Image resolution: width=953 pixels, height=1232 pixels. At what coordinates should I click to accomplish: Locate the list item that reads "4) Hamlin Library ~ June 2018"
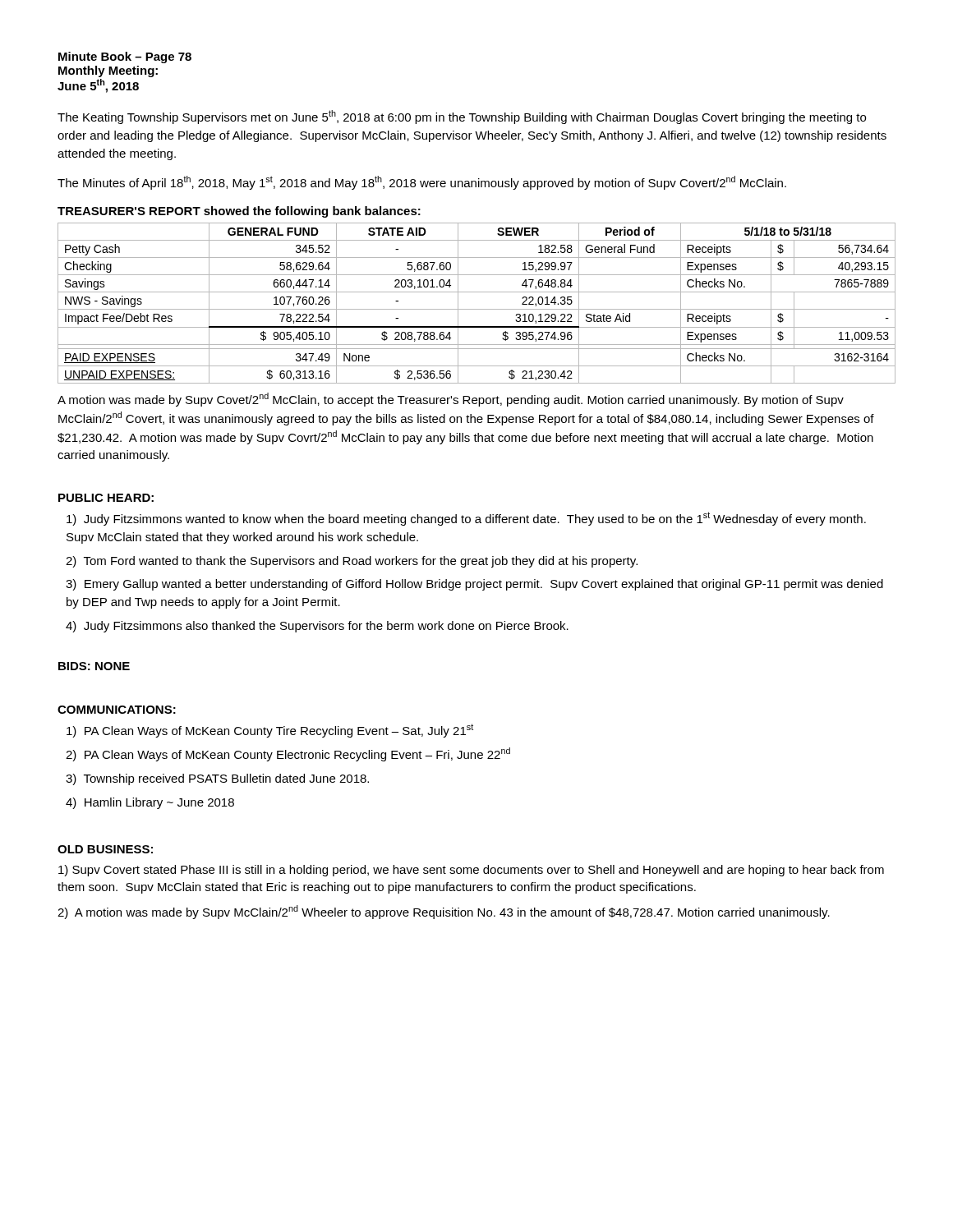pyautogui.click(x=150, y=802)
